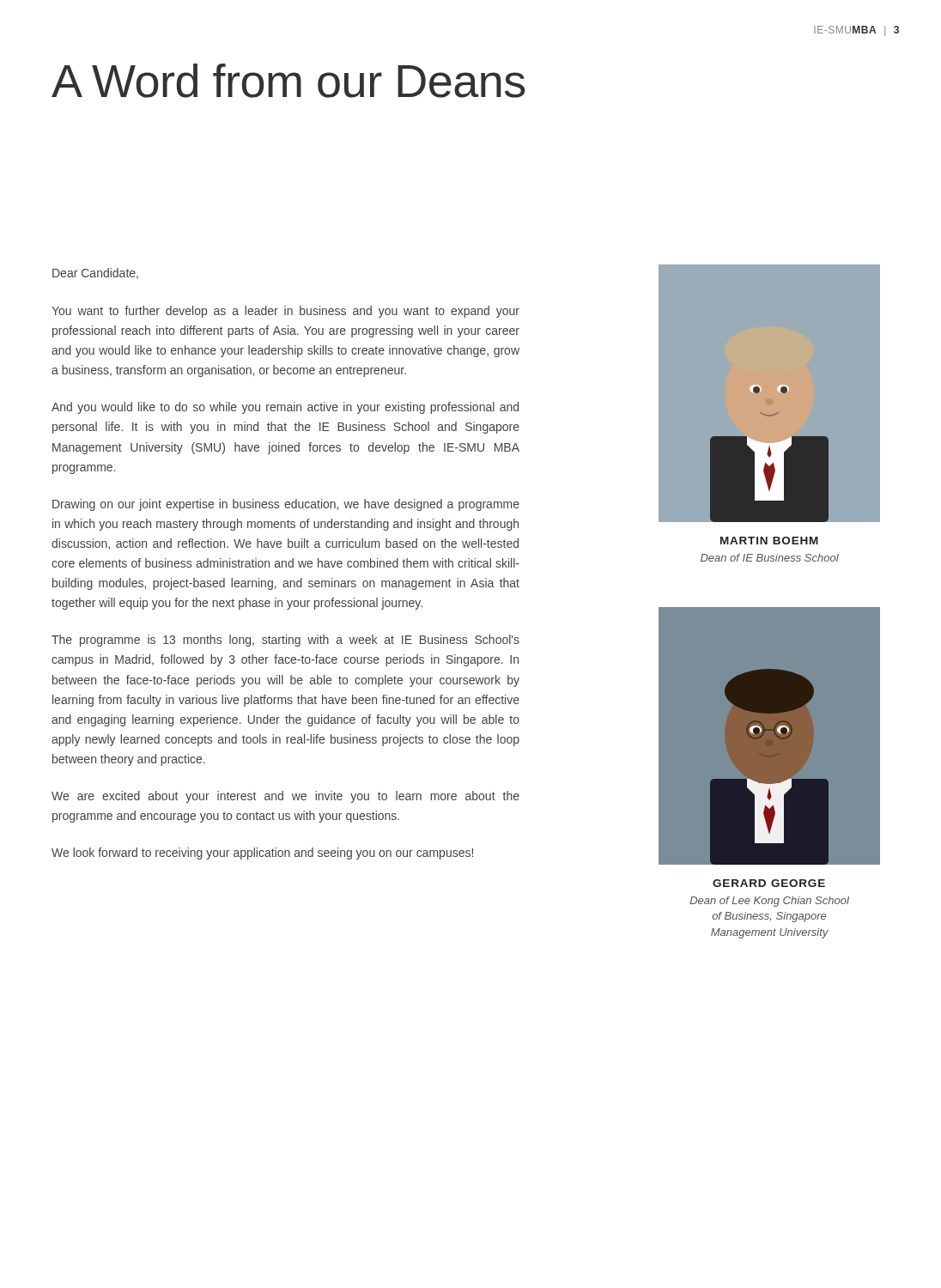Viewport: 941px width, 1288px height.
Task: Point to the block starting "We look forward to"
Action: (263, 853)
